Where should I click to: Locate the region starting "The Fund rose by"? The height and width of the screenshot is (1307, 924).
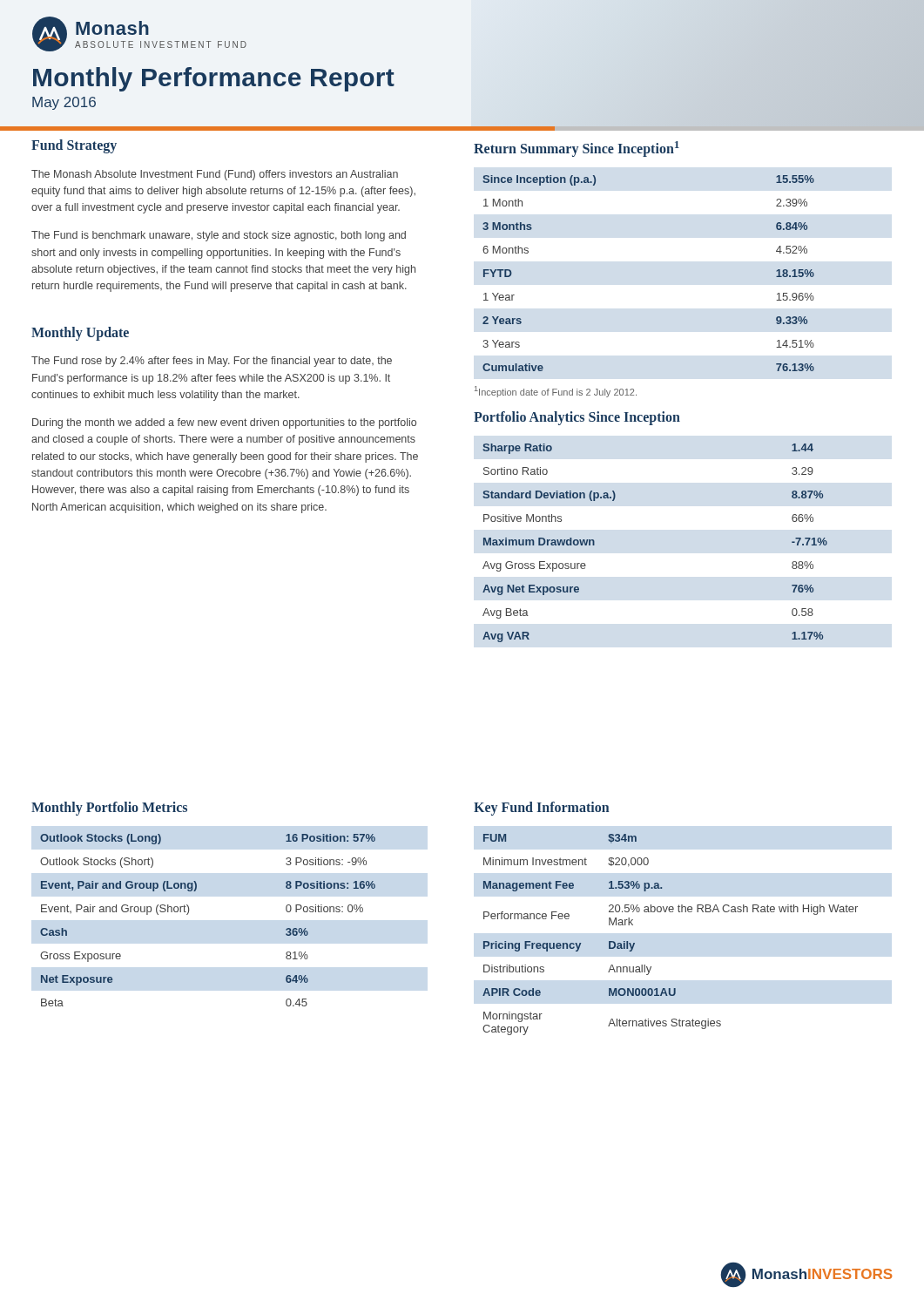click(x=229, y=378)
